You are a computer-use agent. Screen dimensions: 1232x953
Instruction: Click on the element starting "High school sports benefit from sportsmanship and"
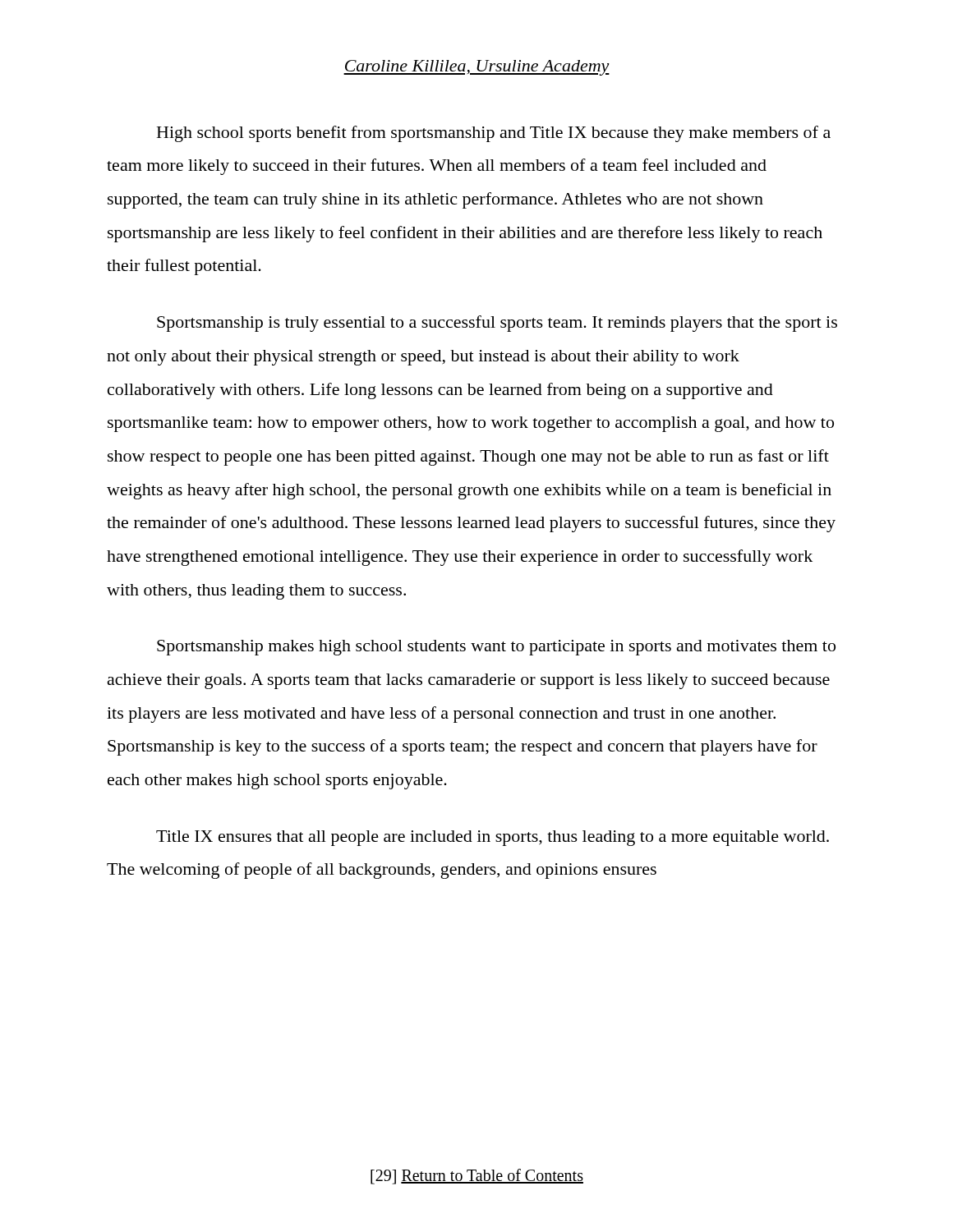pyautogui.click(x=469, y=198)
